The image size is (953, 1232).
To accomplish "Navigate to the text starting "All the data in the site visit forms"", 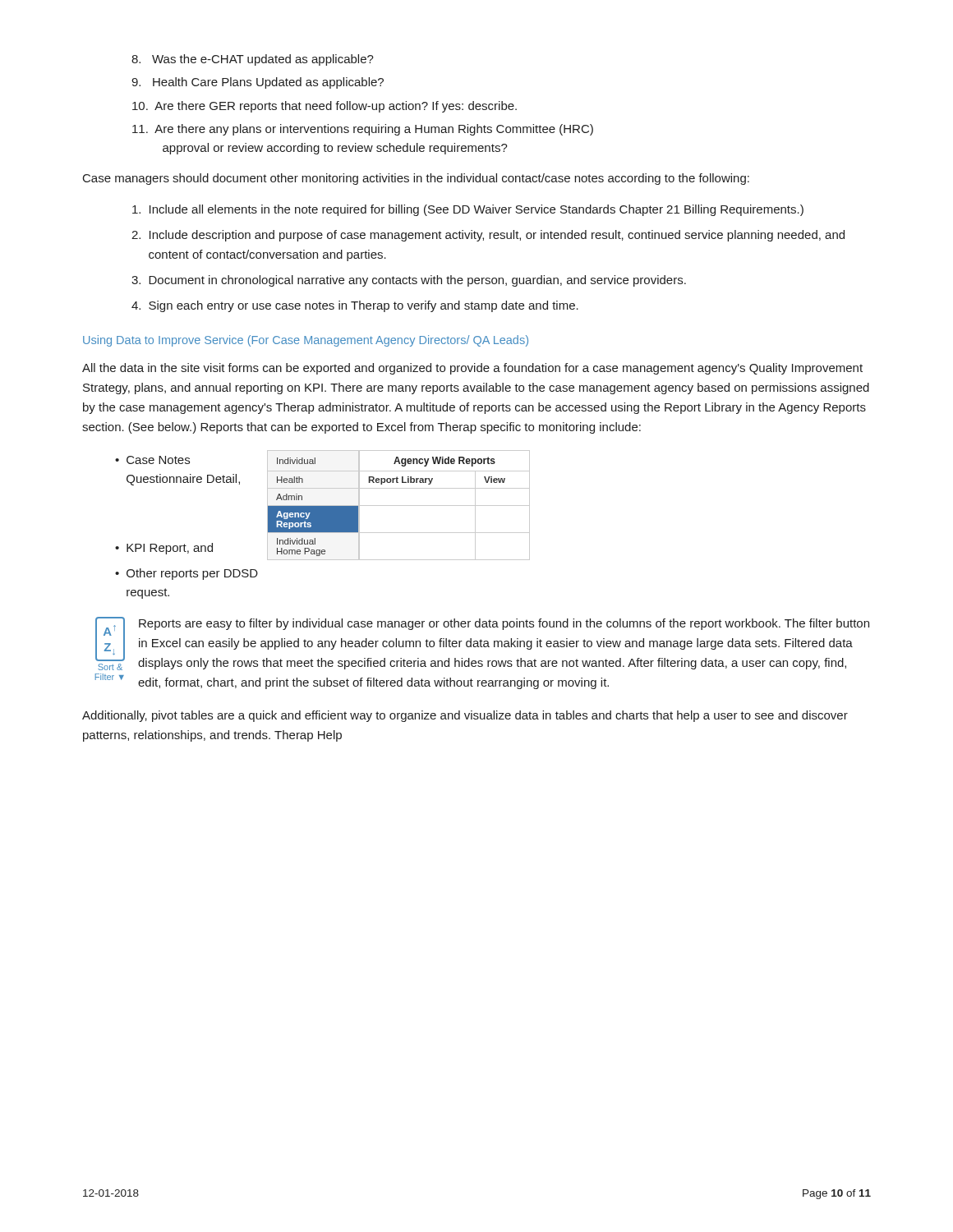I will pos(476,397).
